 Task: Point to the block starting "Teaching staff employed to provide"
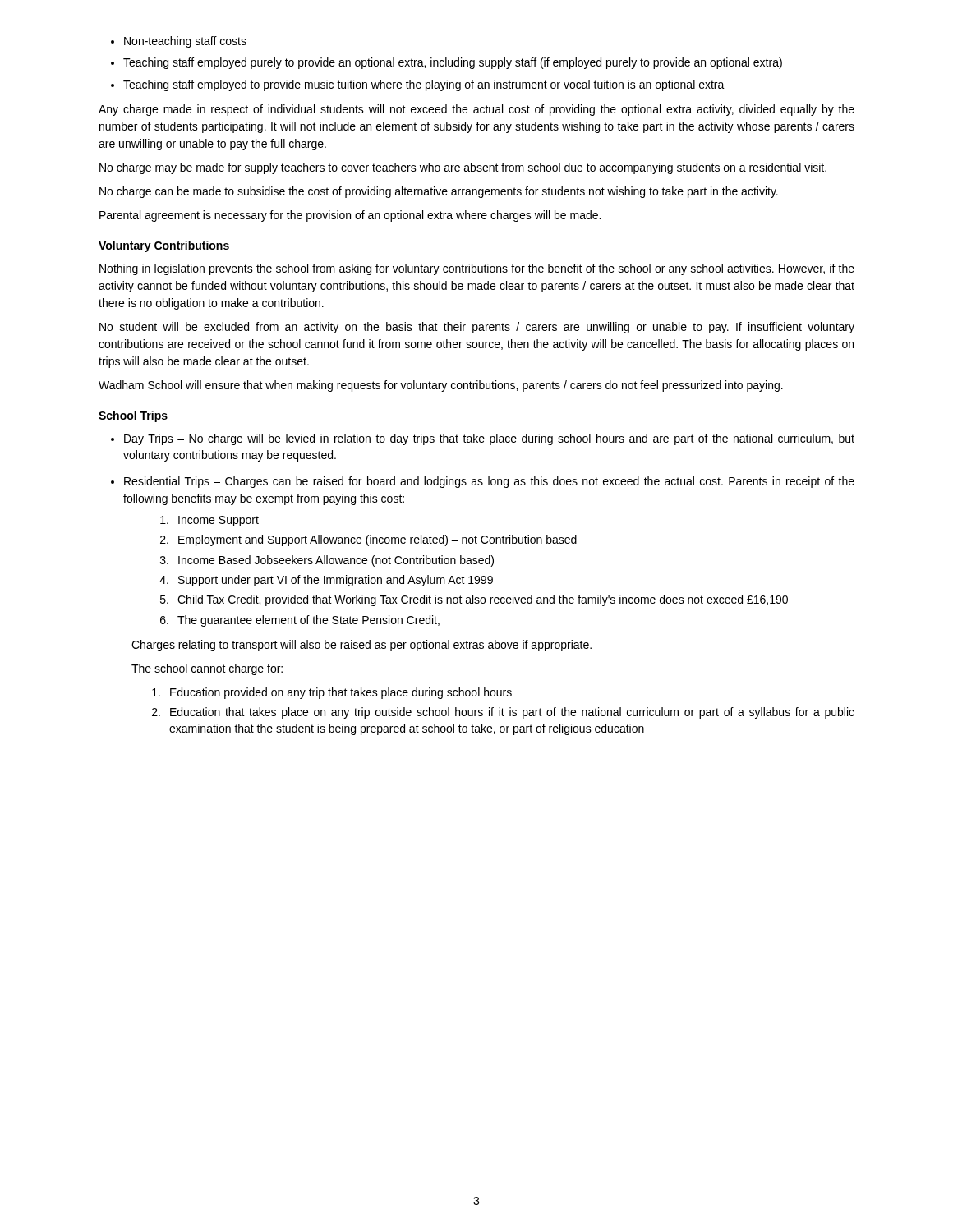click(424, 84)
